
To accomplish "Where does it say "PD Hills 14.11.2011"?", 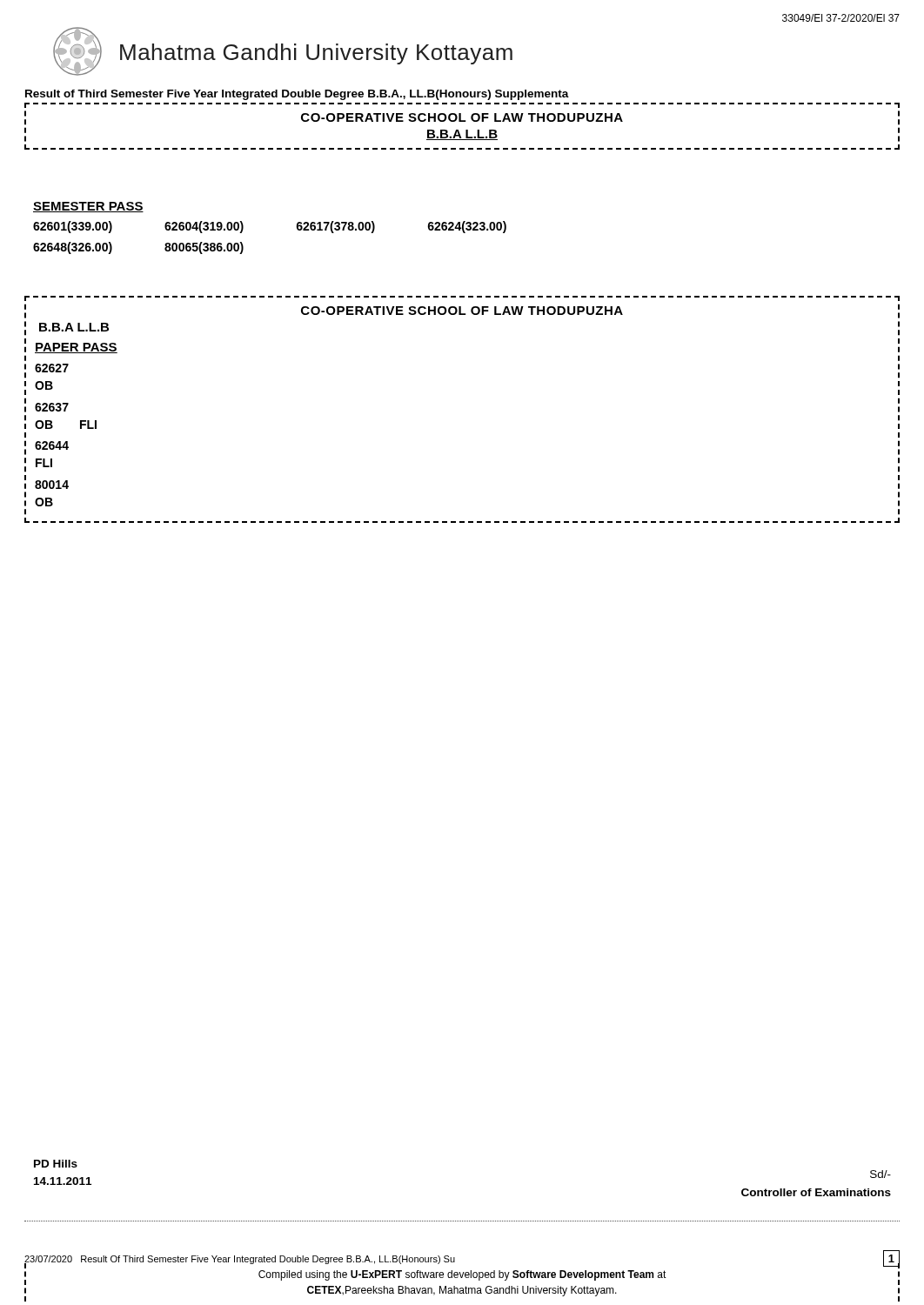I will [x=62, y=1172].
